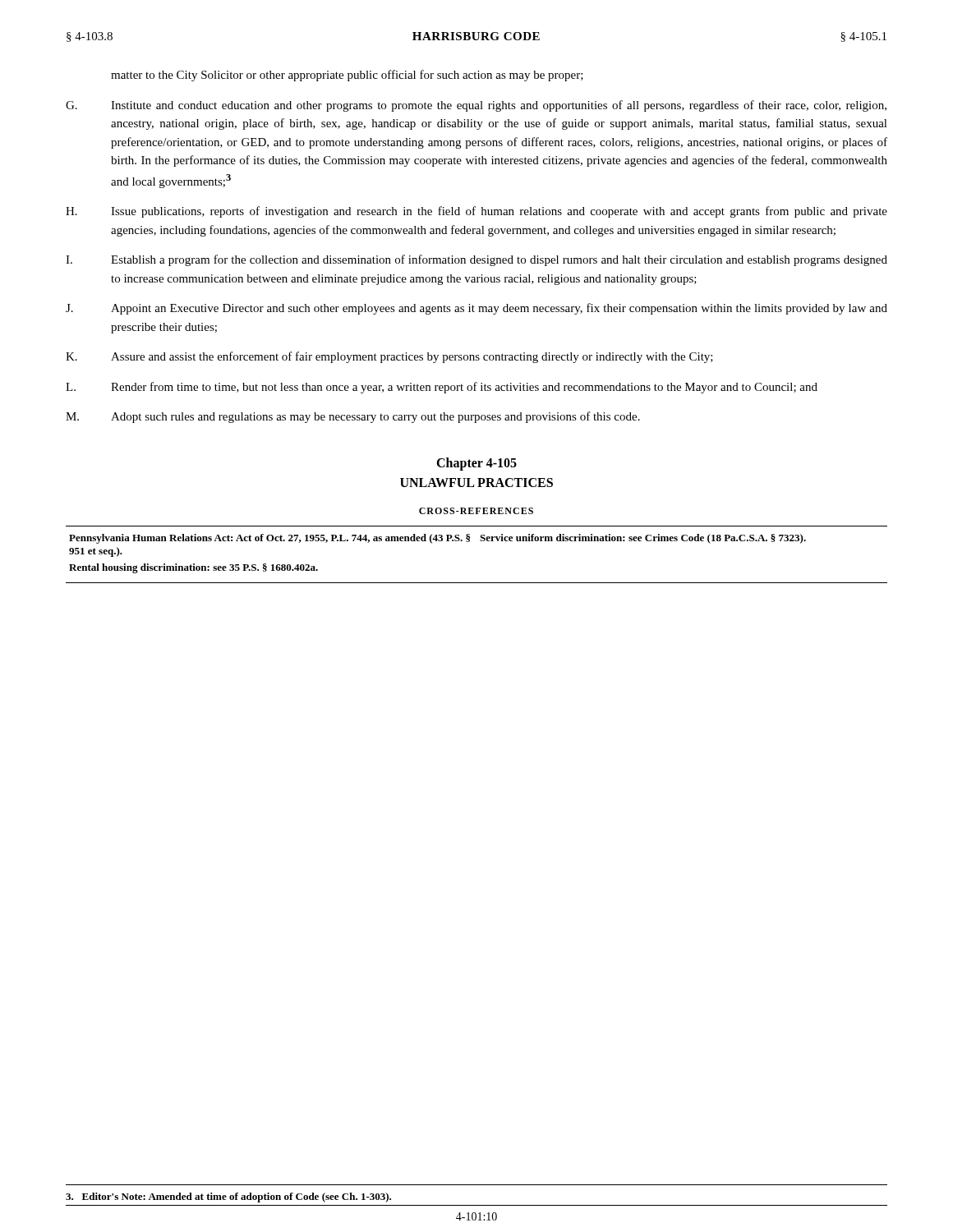Click on the list item with the text "J. Appoint an Executive Director and such other"

pyautogui.click(x=476, y=317)
